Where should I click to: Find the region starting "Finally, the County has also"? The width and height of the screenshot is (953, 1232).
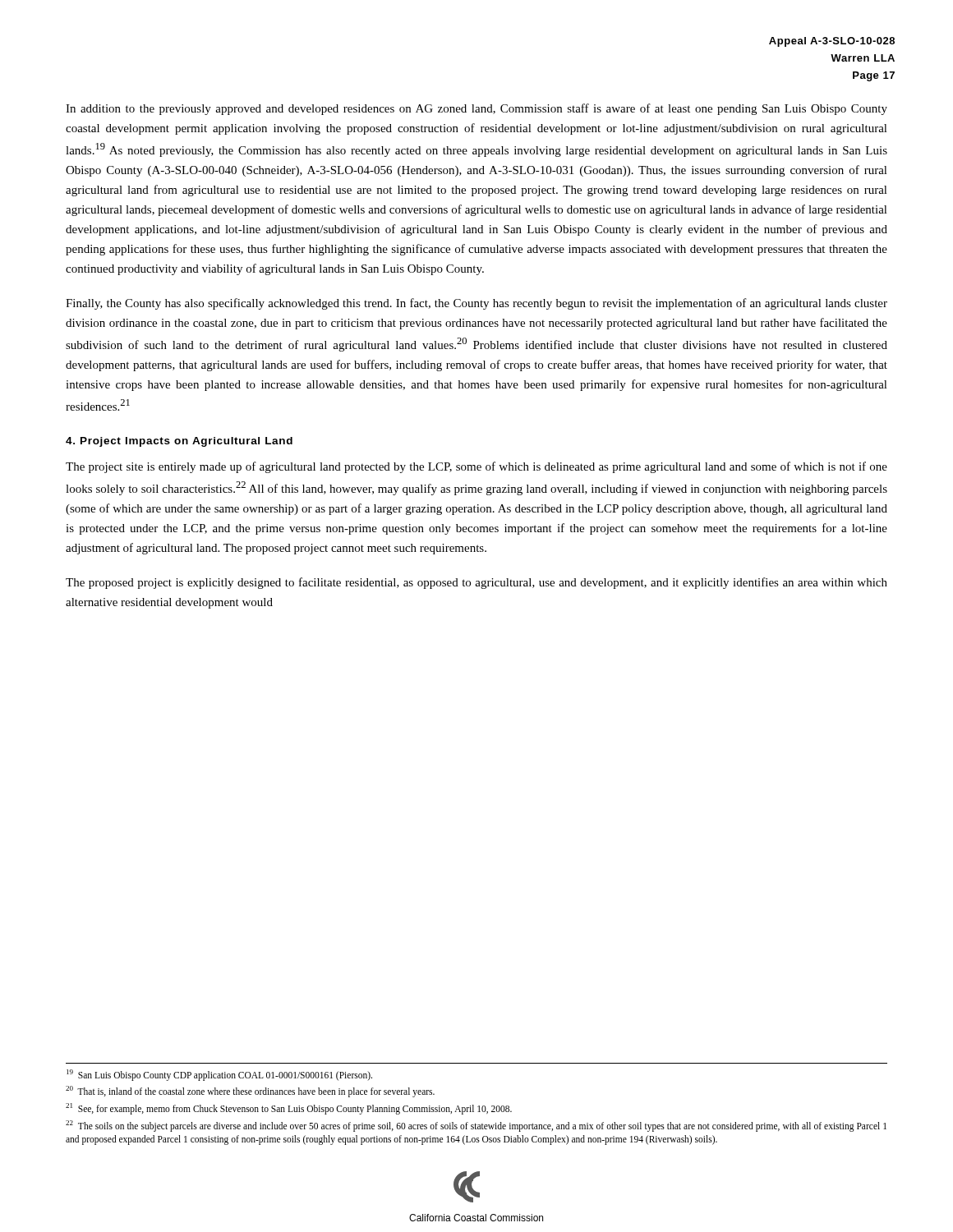coord(476,355)
